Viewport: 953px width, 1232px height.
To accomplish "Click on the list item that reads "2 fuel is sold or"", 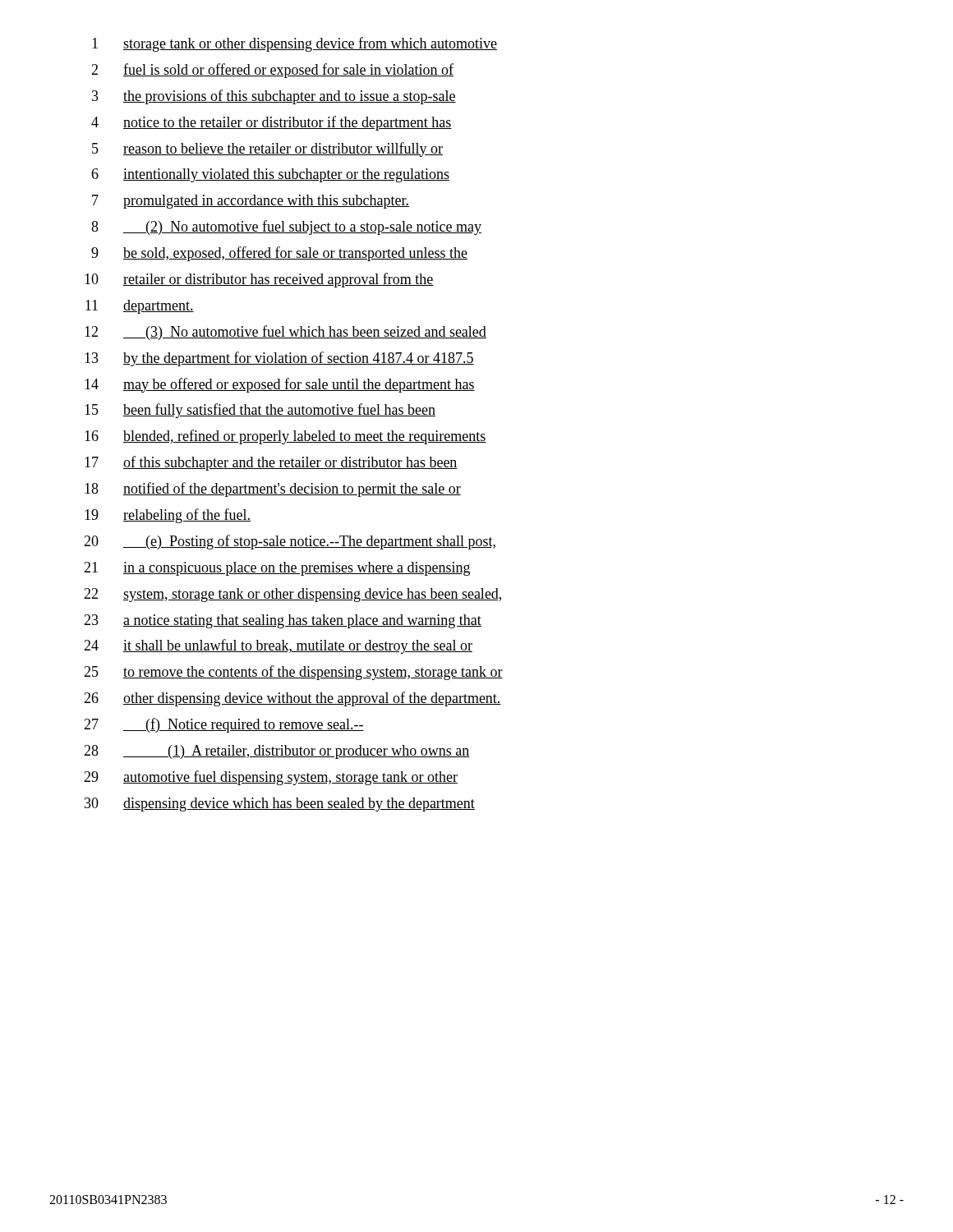I will [272, 71].
